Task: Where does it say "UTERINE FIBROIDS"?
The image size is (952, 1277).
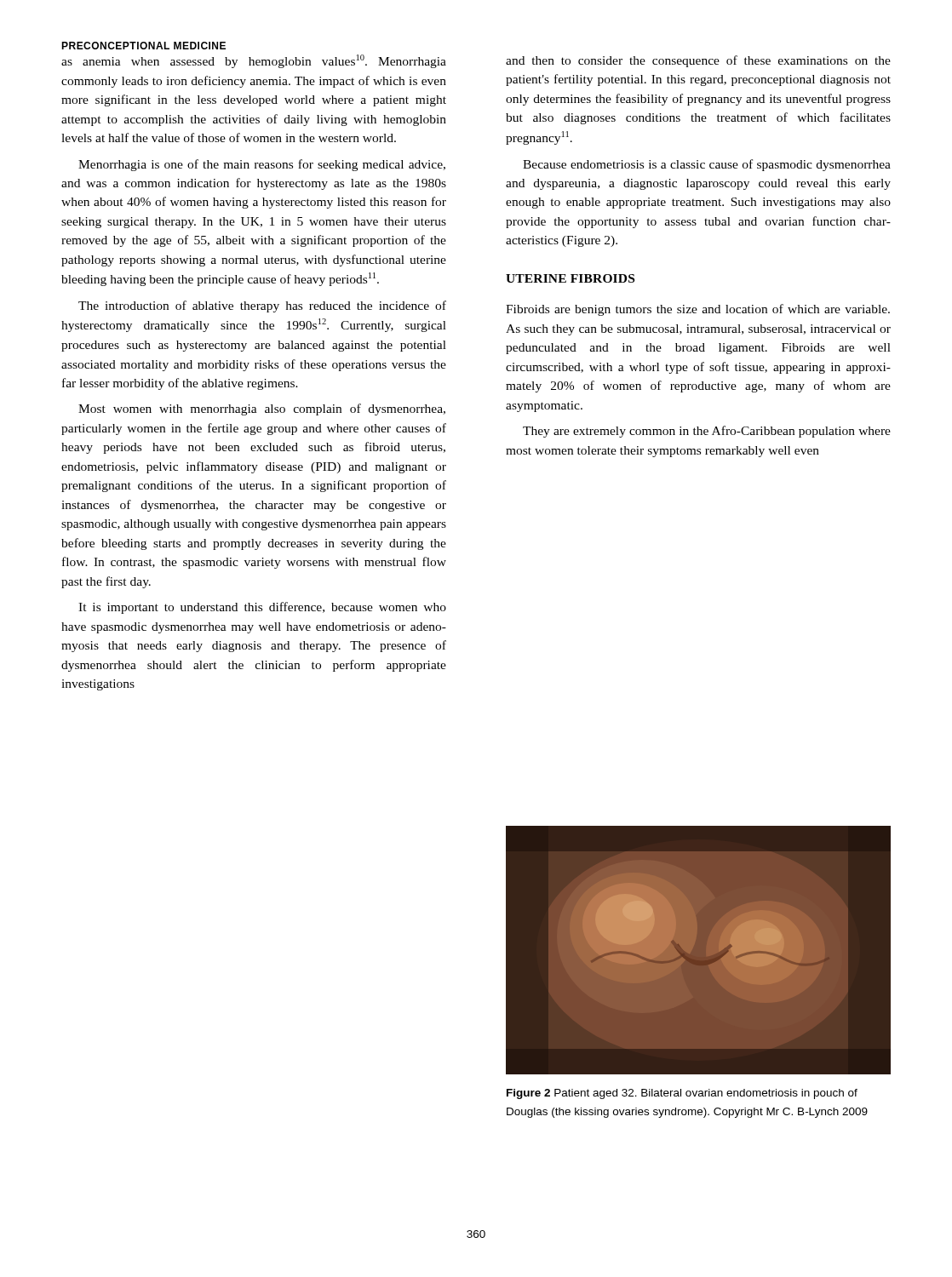Action: 570,278
